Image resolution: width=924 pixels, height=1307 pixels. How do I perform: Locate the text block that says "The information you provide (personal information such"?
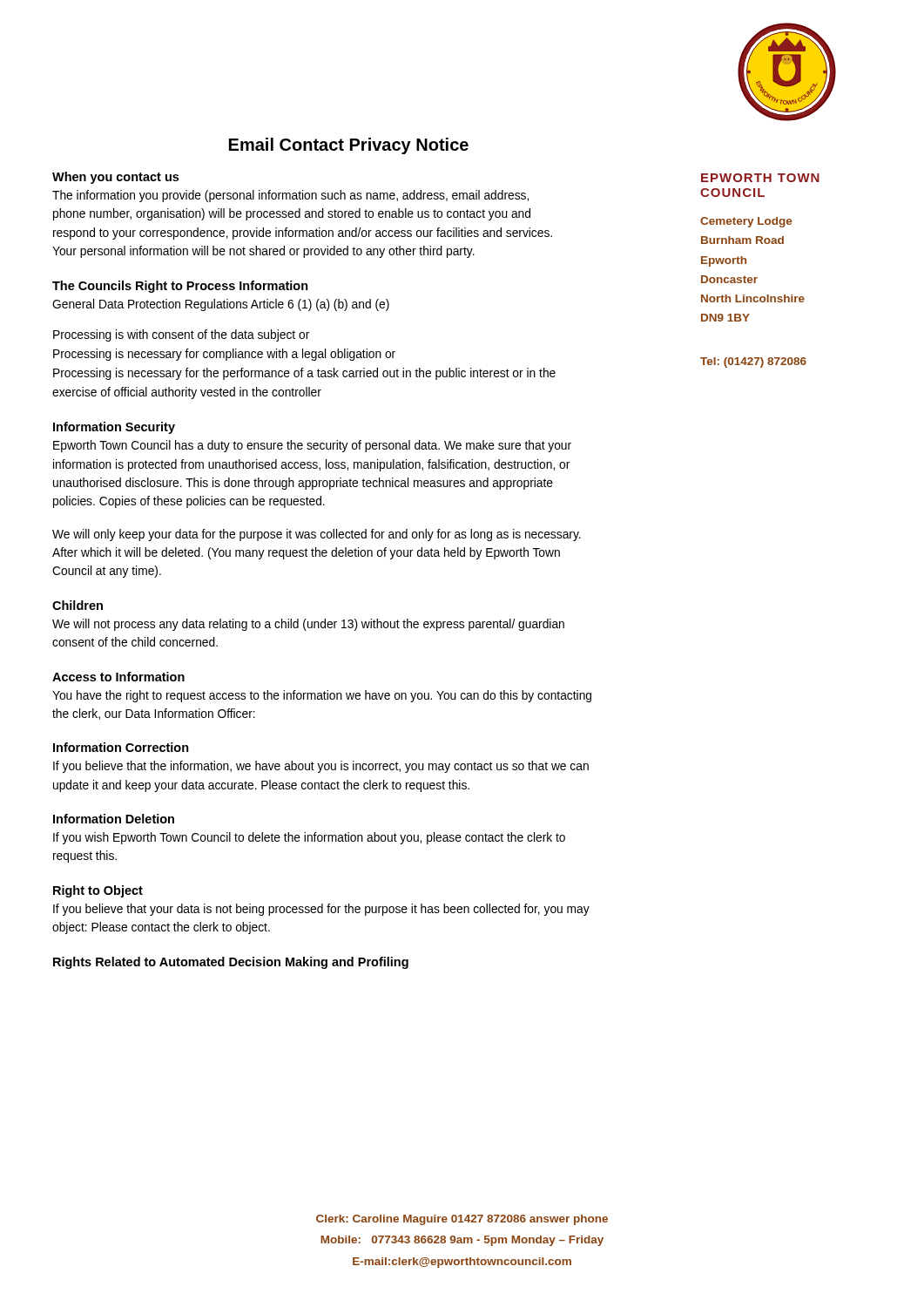tap(303, 224)
